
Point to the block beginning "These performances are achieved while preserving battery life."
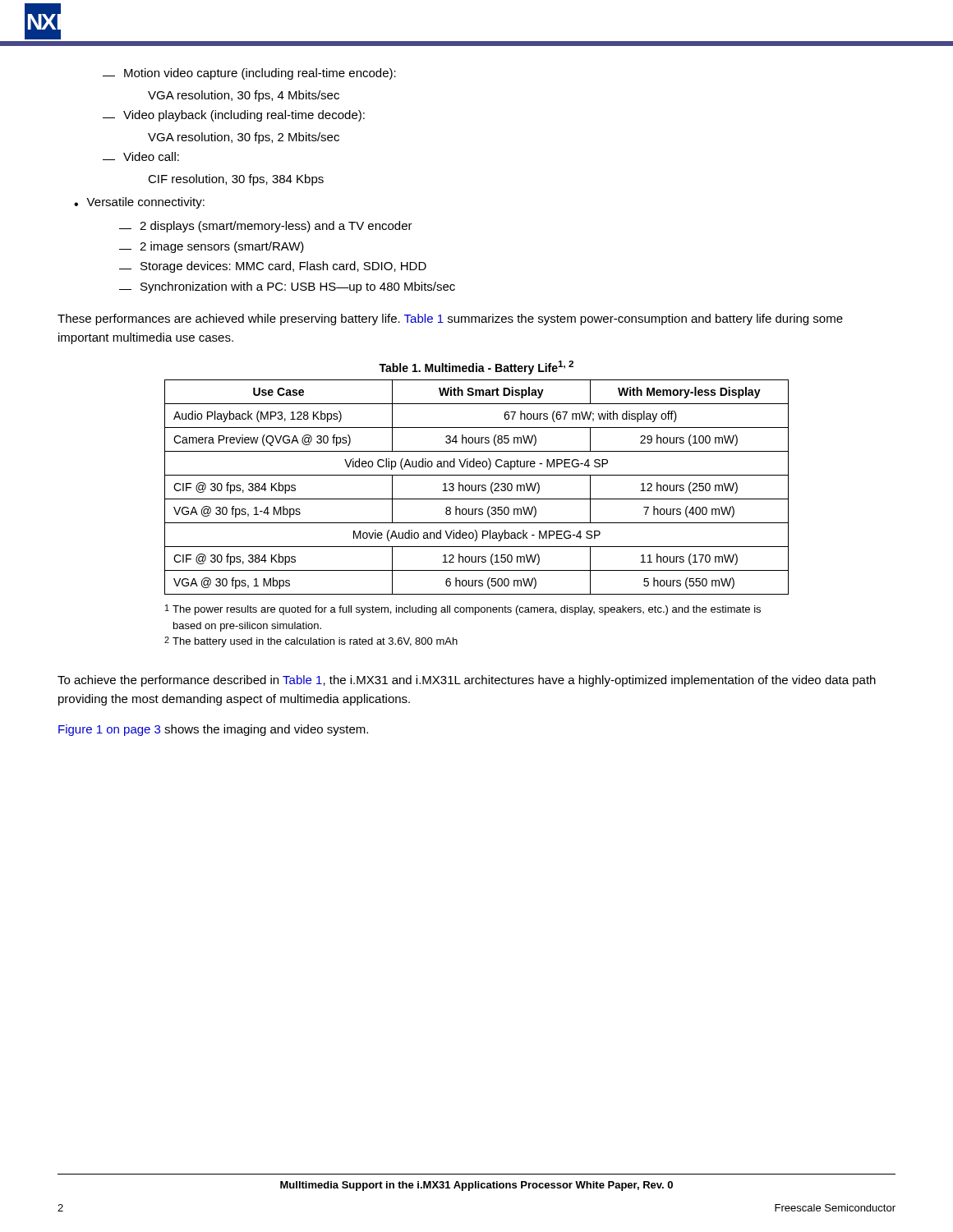coord(450,328)
